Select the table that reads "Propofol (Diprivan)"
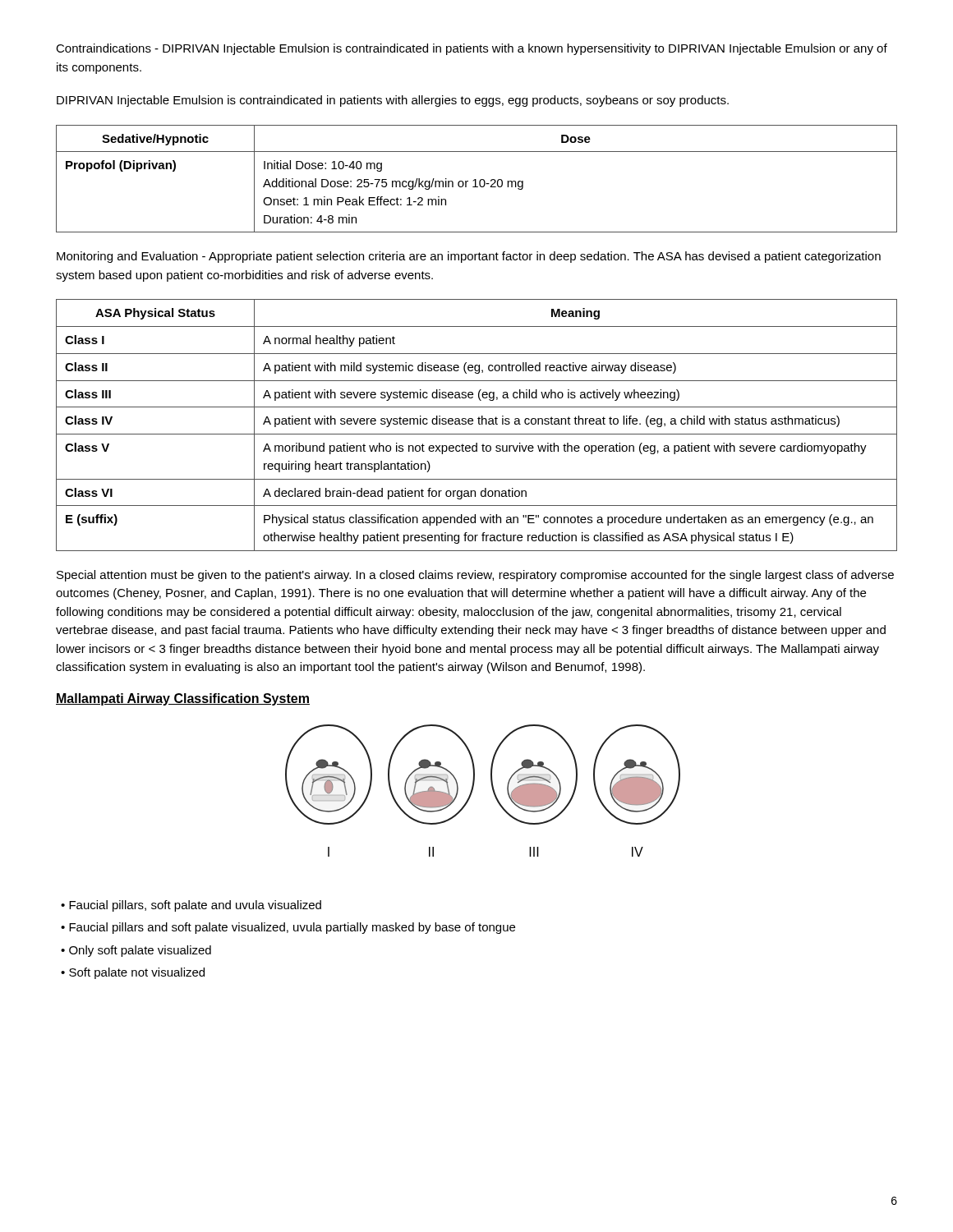 click(476, 179)
